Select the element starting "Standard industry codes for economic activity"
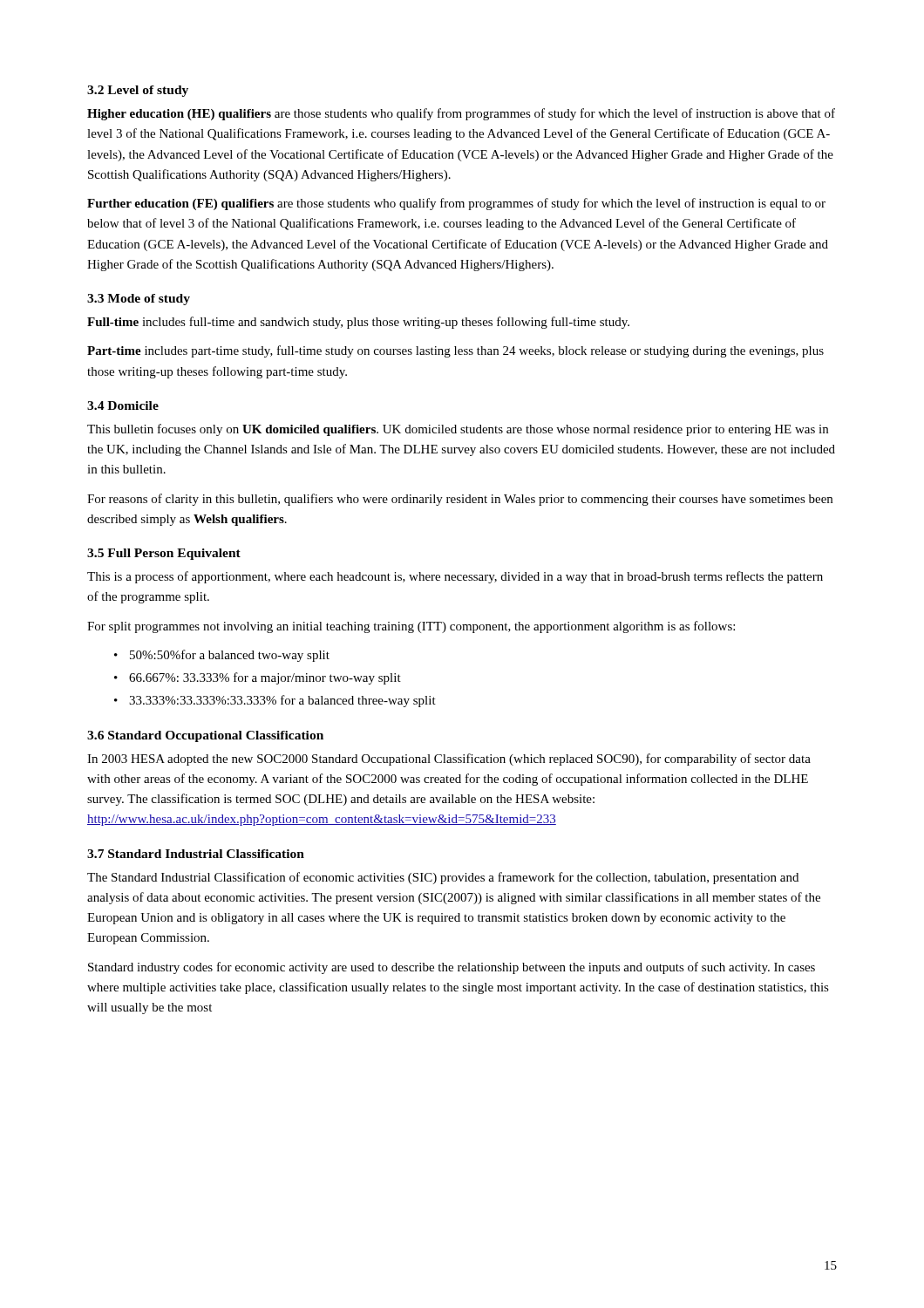This screenshot has height=1308, width=924. click(458, 987)
